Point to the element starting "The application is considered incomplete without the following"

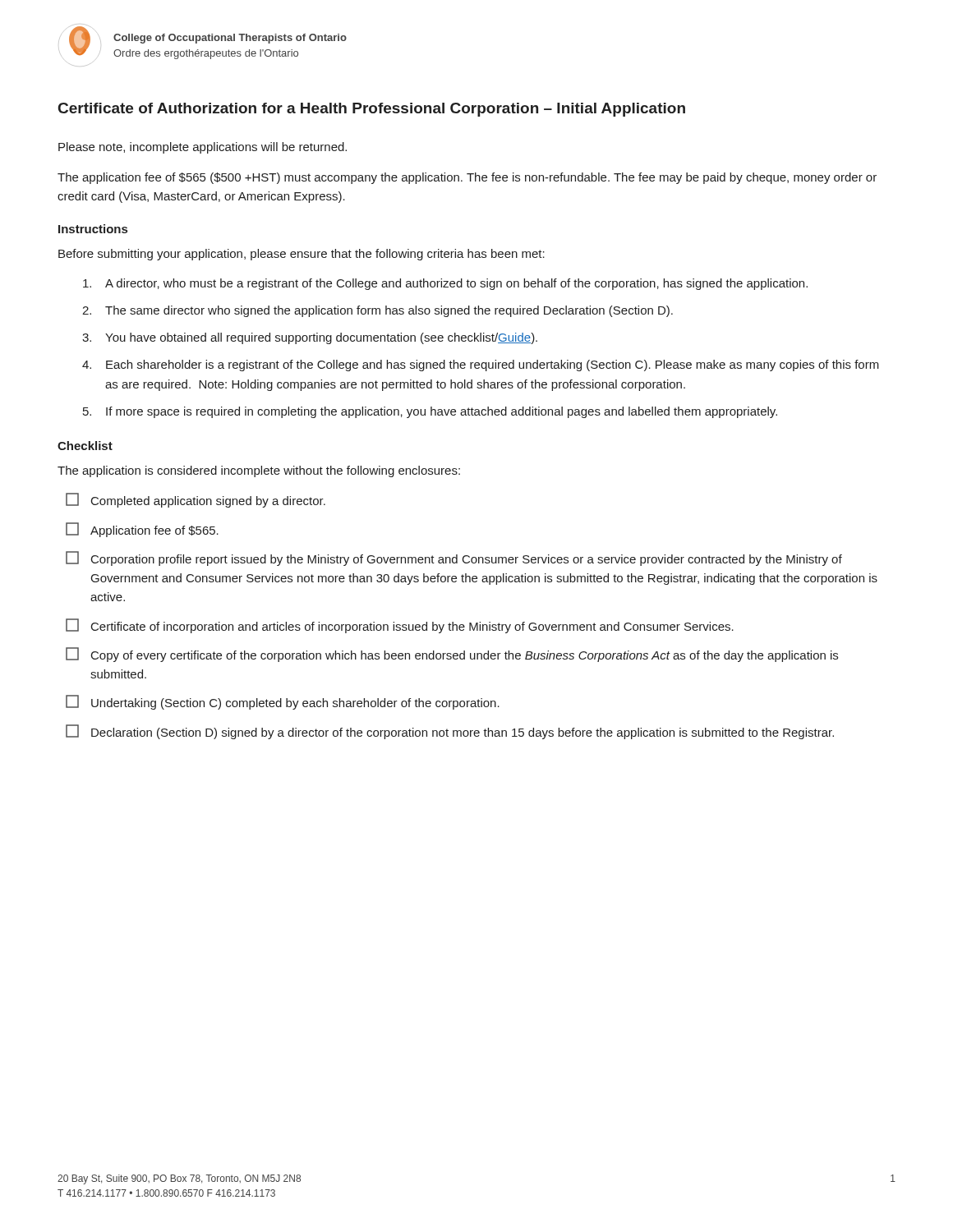tap(259, 470)
